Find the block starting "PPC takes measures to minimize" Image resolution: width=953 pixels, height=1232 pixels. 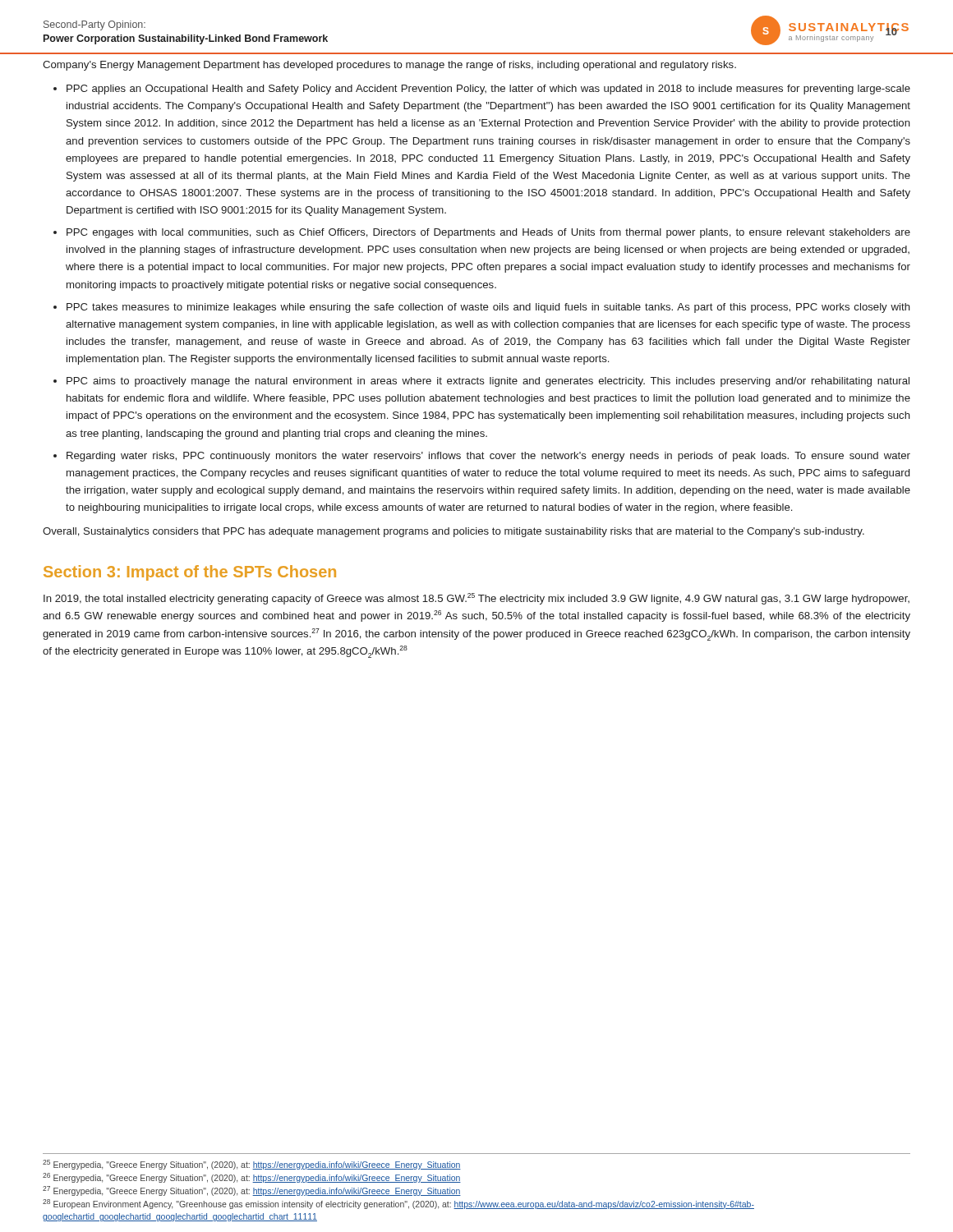coord(488,333)
